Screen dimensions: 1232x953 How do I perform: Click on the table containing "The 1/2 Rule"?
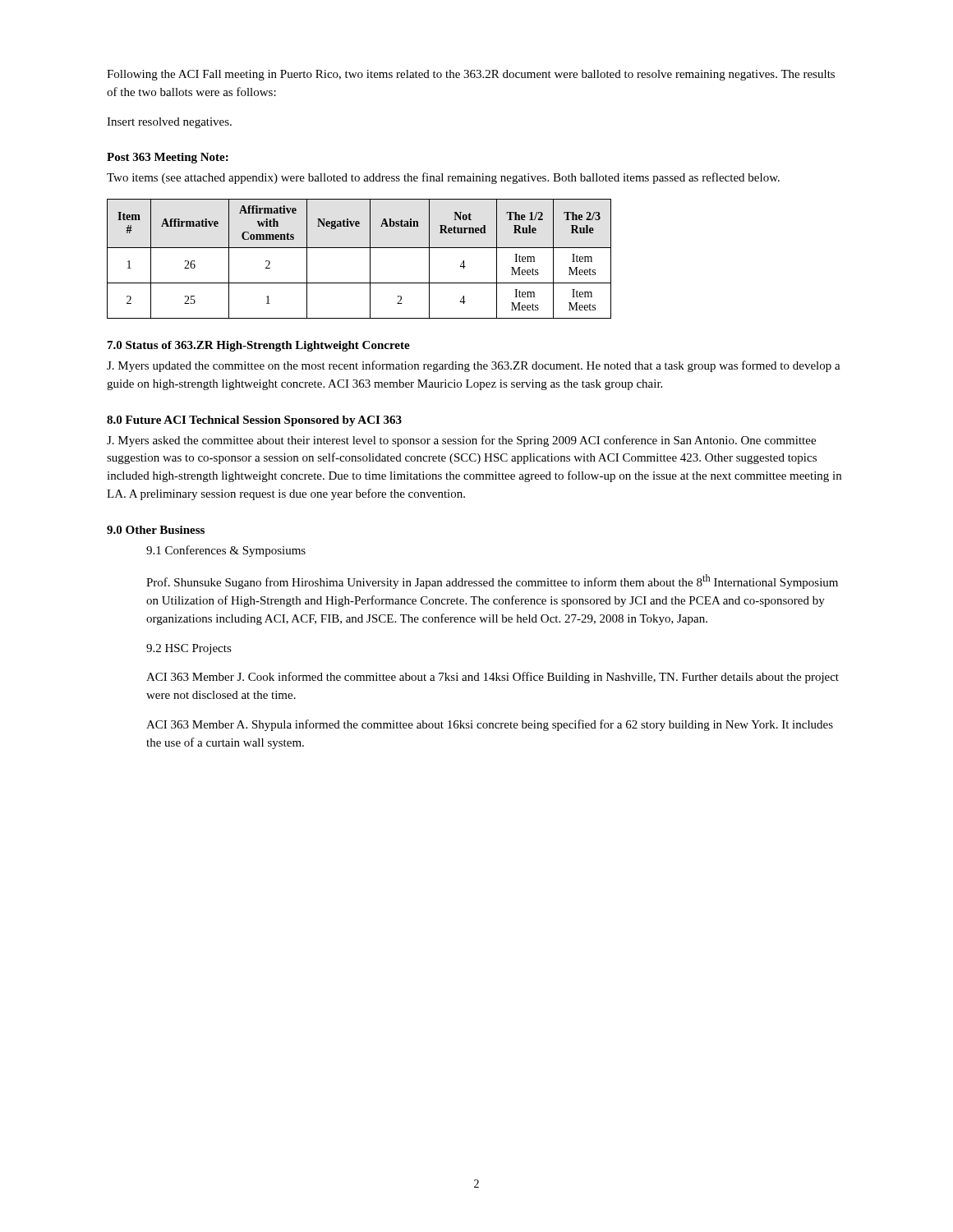476,259
